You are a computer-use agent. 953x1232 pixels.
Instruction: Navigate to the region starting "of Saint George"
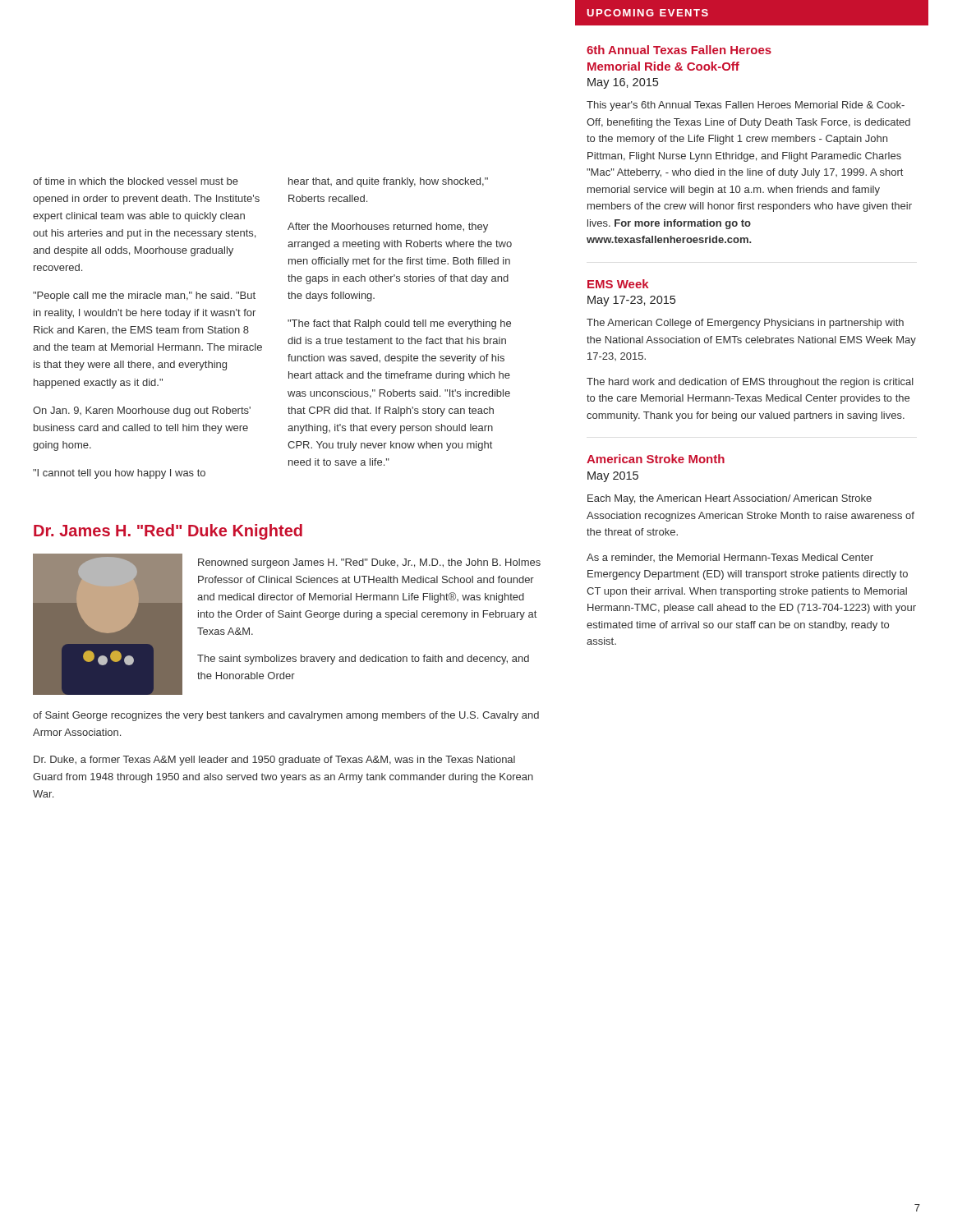point(286,723)
